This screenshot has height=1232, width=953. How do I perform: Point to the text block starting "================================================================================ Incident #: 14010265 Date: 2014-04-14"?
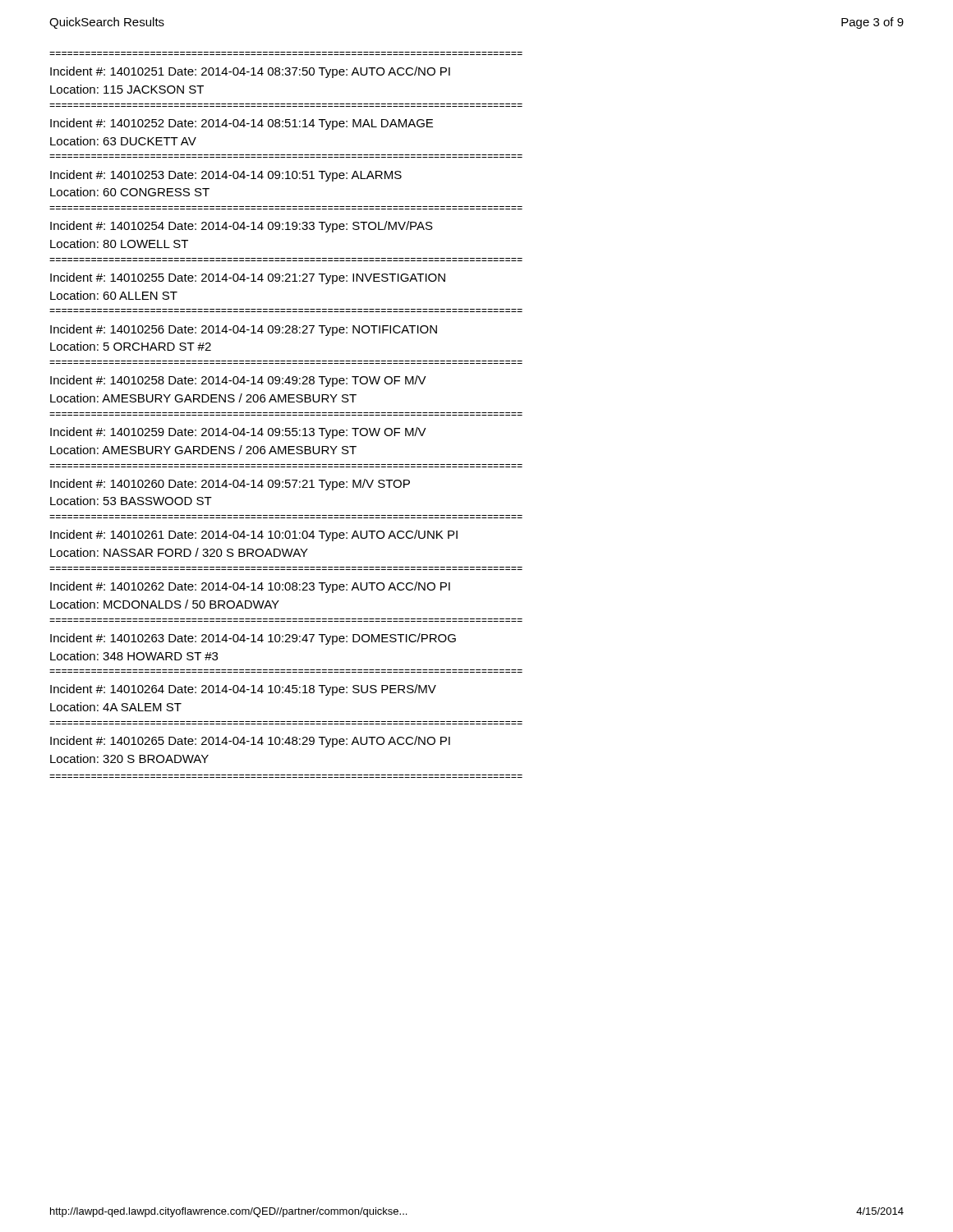[x=250, y=742]
